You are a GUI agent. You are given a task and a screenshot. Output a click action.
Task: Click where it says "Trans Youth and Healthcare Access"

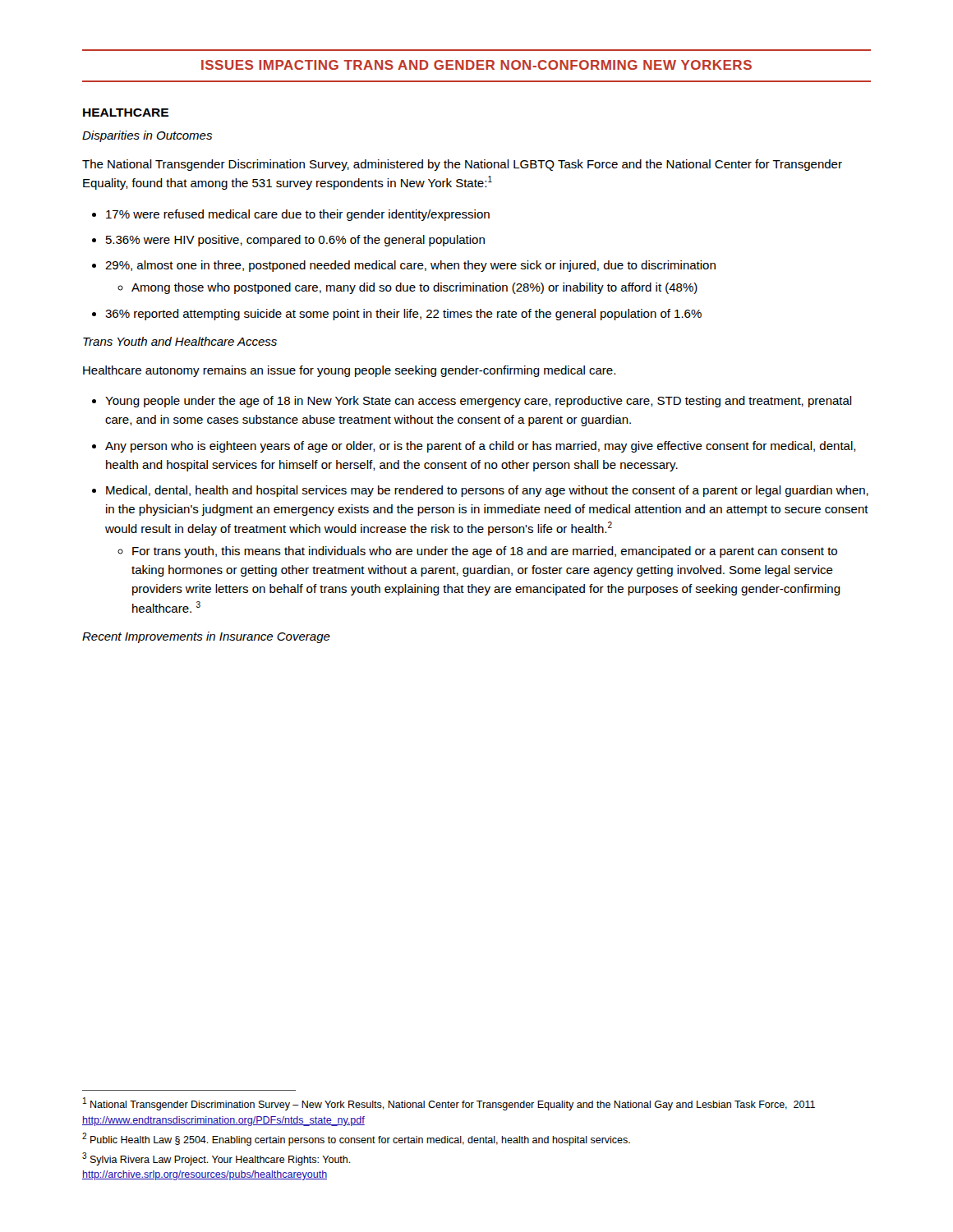180,341
